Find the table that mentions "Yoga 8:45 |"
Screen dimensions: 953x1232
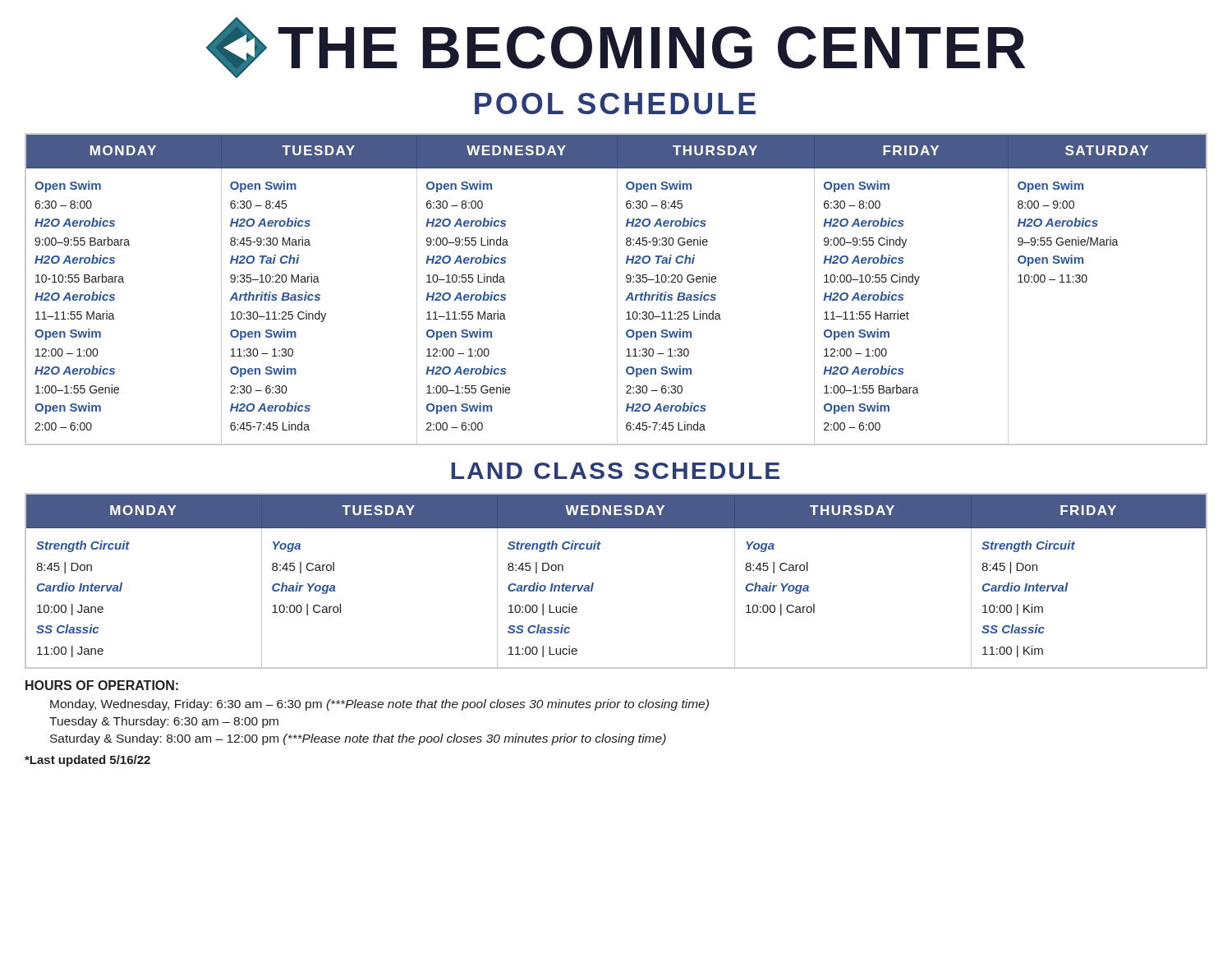(616, 581)
